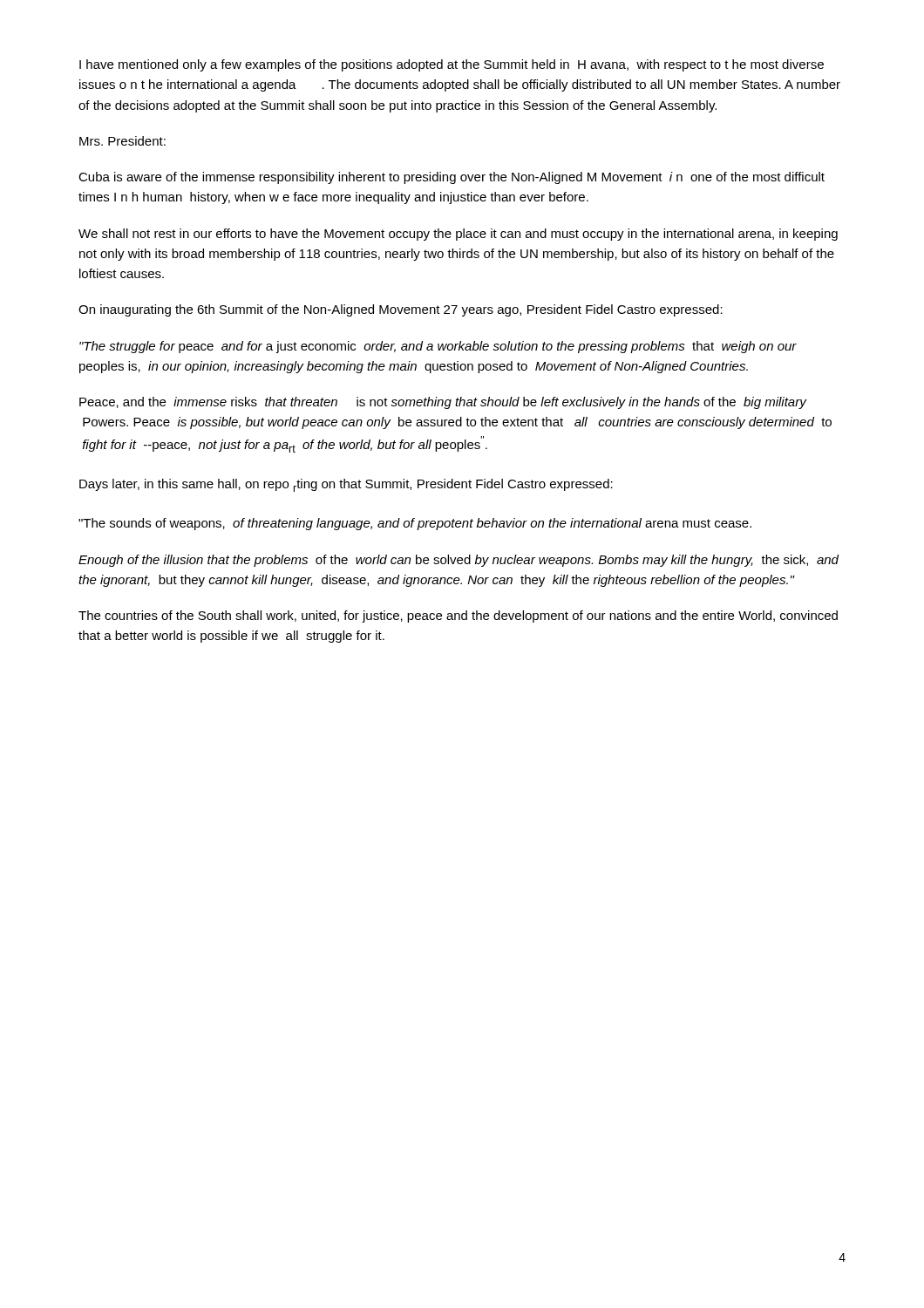The image size is (924, 1308).
Task: Find the text block that says "The countries of"
Action: pyautogui.click(x=458, y=625)
